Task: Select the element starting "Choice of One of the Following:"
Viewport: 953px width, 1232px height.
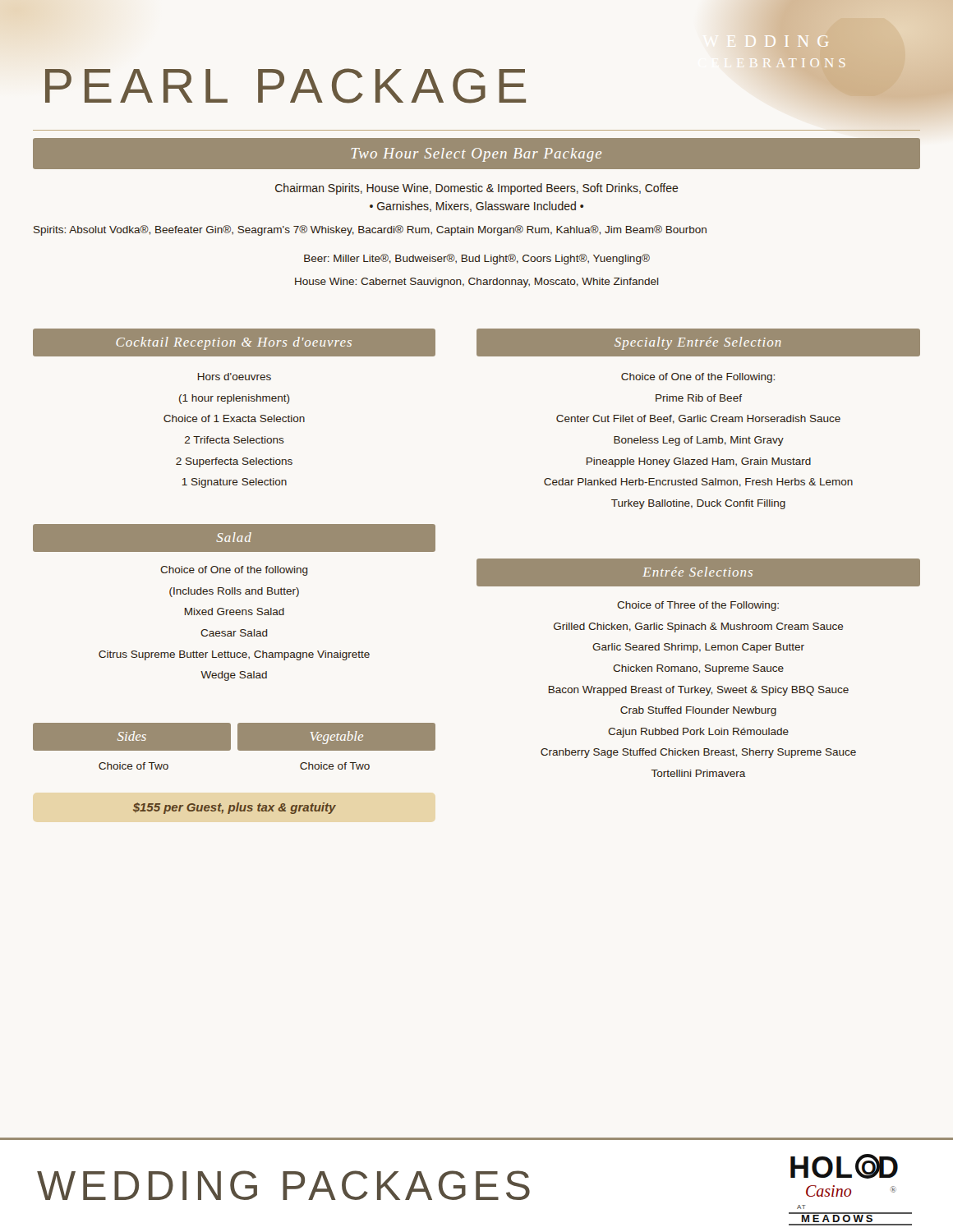Action: [698, 440]
